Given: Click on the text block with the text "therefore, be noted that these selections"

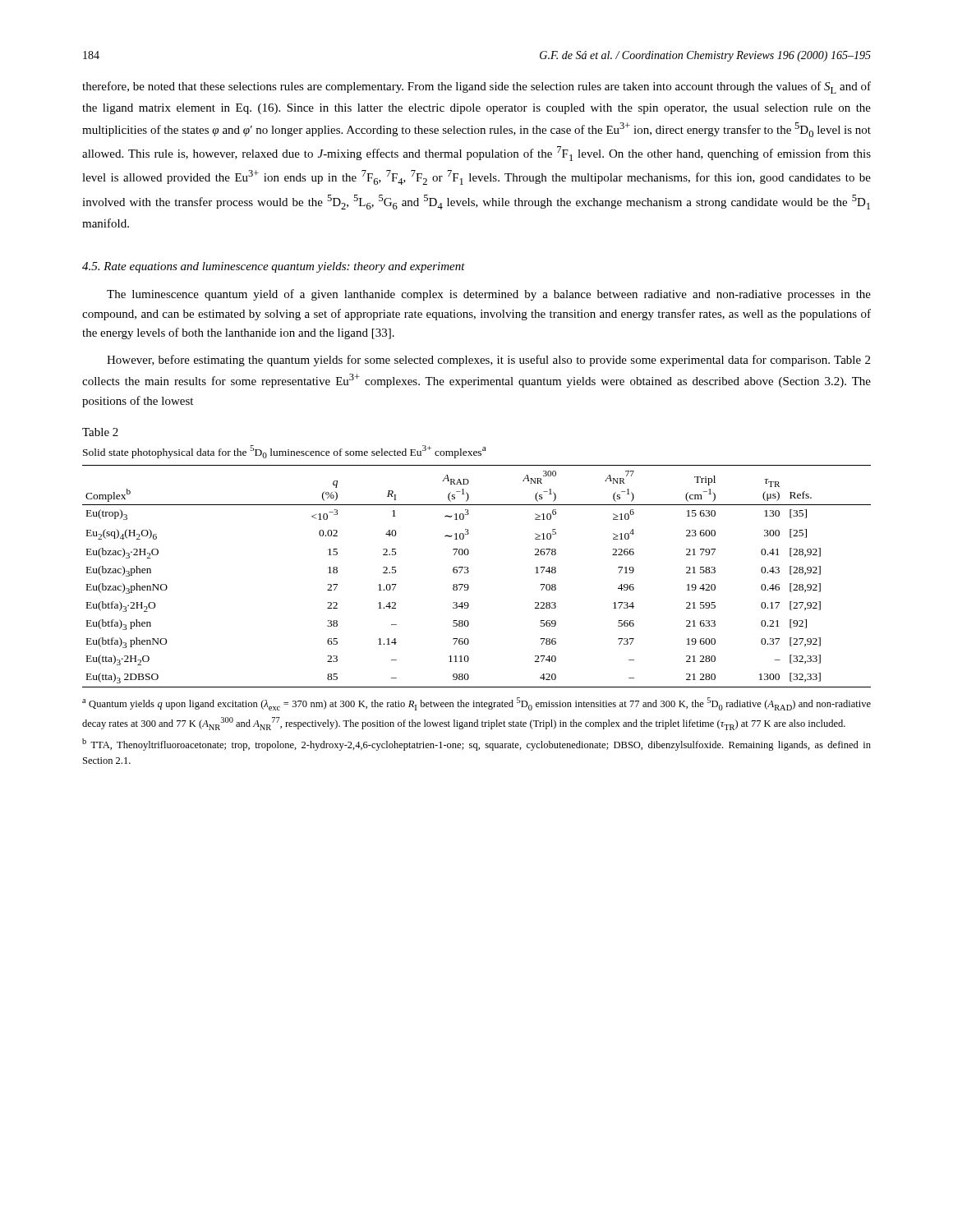Looking at the screenshot, I should (x=476, y=155).
